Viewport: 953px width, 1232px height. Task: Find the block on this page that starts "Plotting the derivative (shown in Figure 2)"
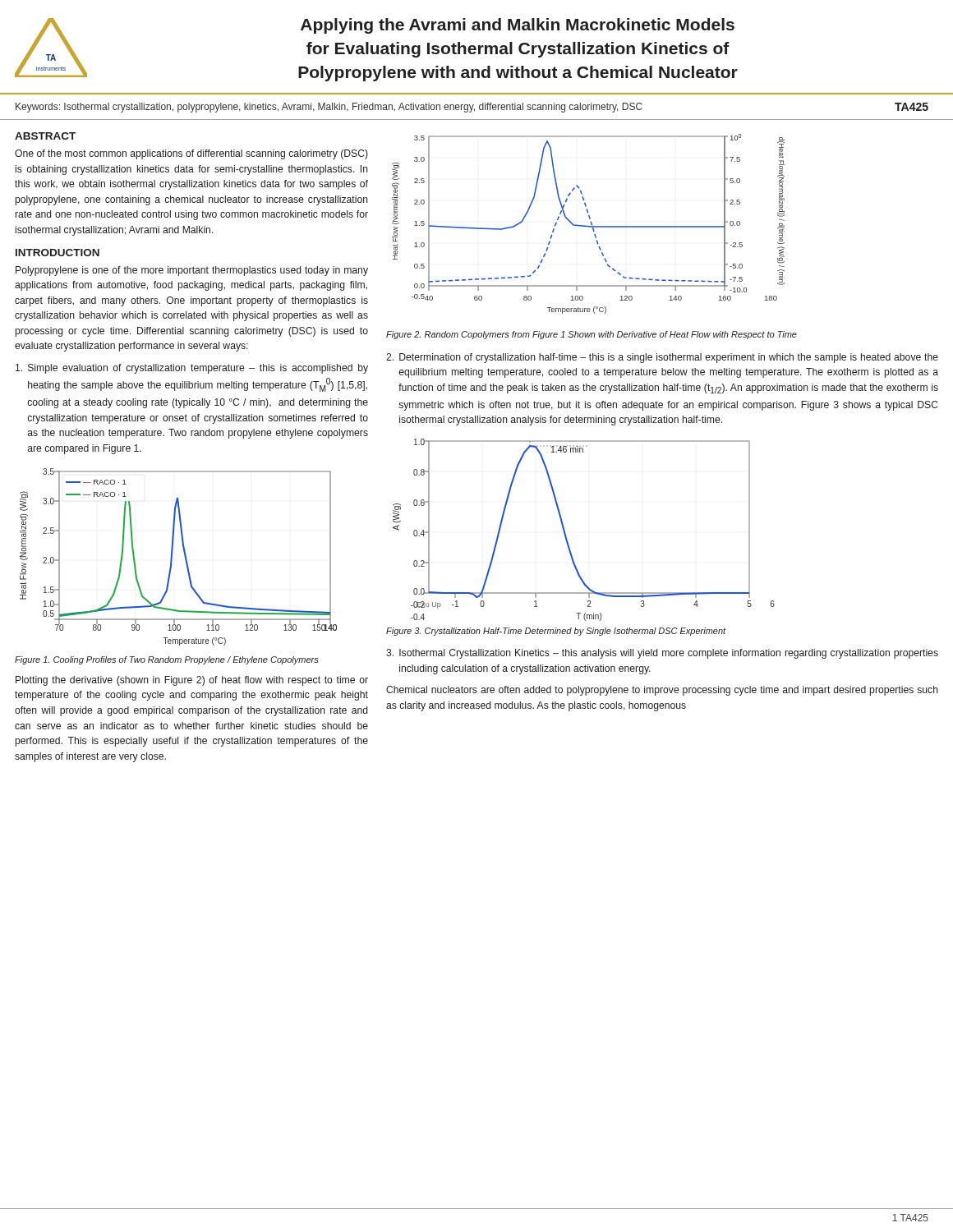191,718
